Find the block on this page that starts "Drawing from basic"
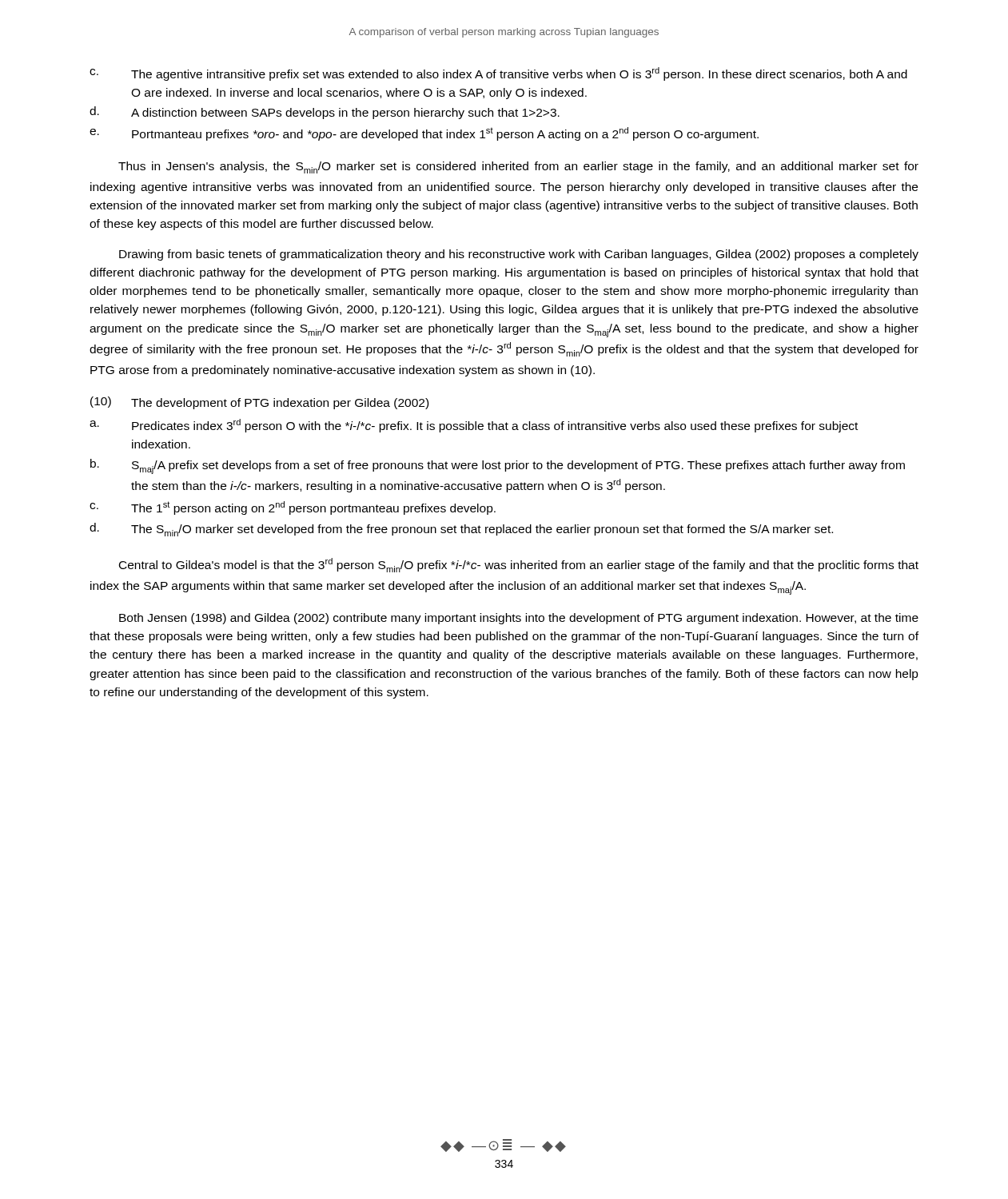This screenshot has height=1199, width=1008. click(504, 312)
